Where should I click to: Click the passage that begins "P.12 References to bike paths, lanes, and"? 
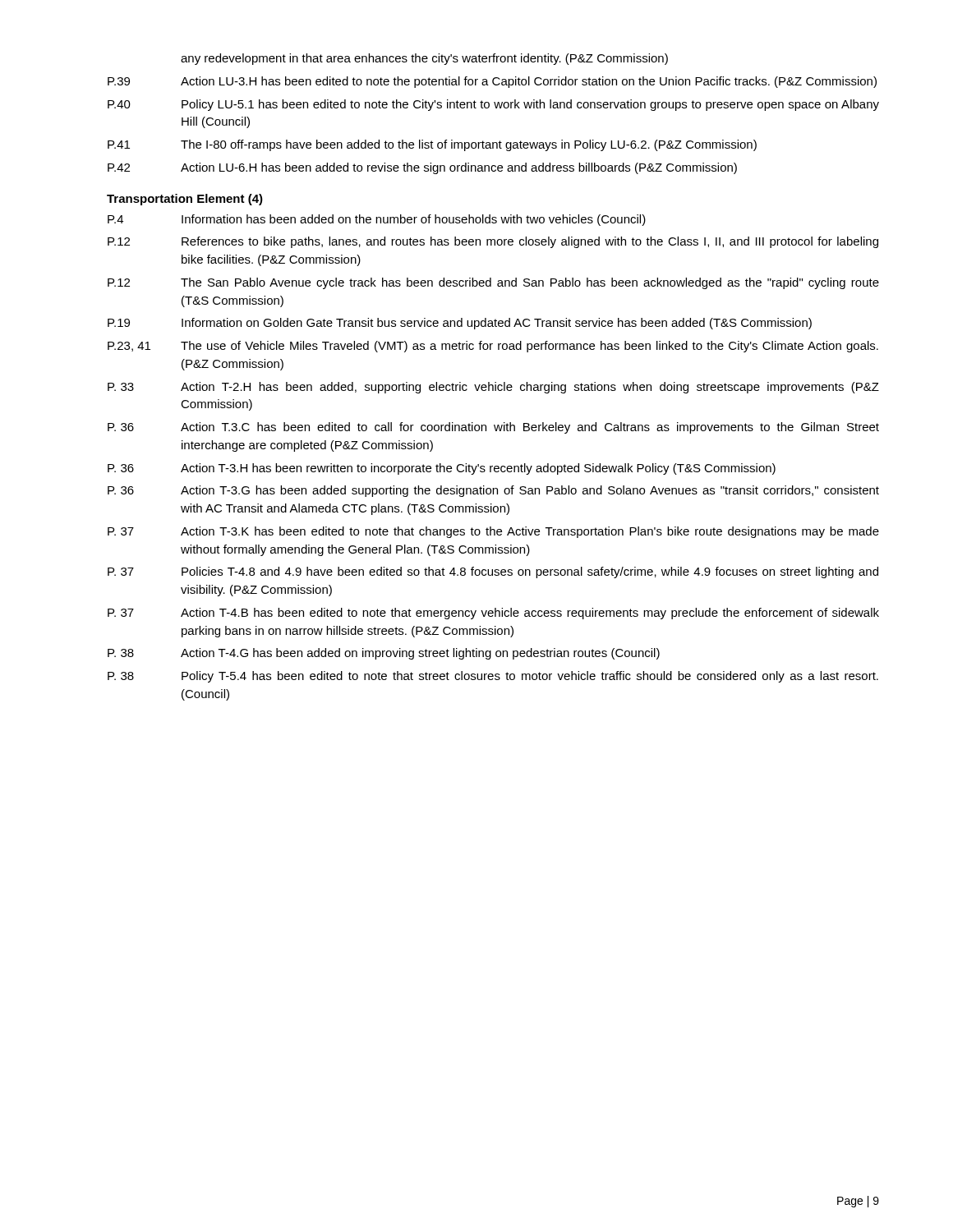coord(493,250)
